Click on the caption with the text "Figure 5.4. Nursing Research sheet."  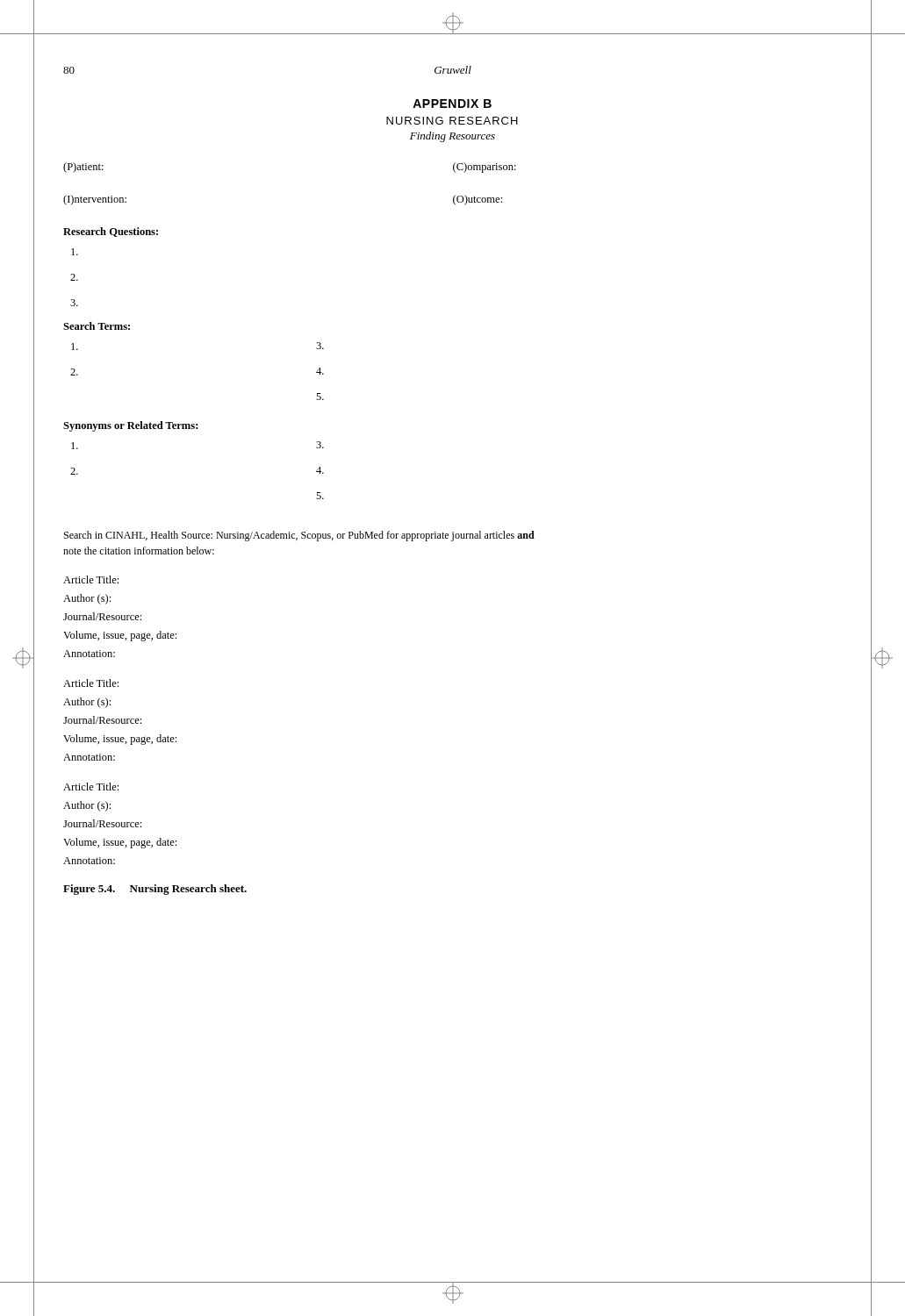pyautogui.click(x=155, y=888)
